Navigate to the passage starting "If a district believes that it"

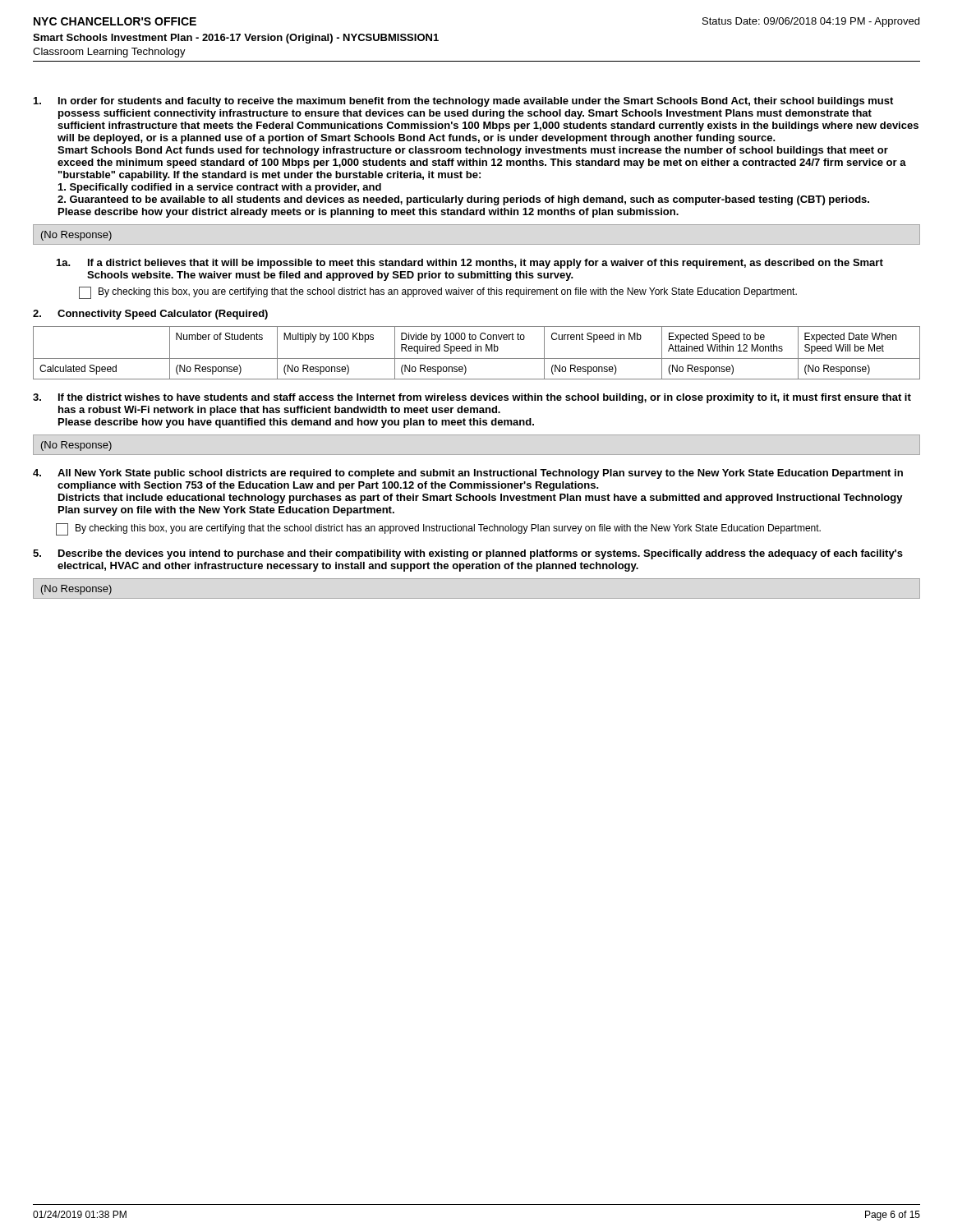tap(485, 269)
